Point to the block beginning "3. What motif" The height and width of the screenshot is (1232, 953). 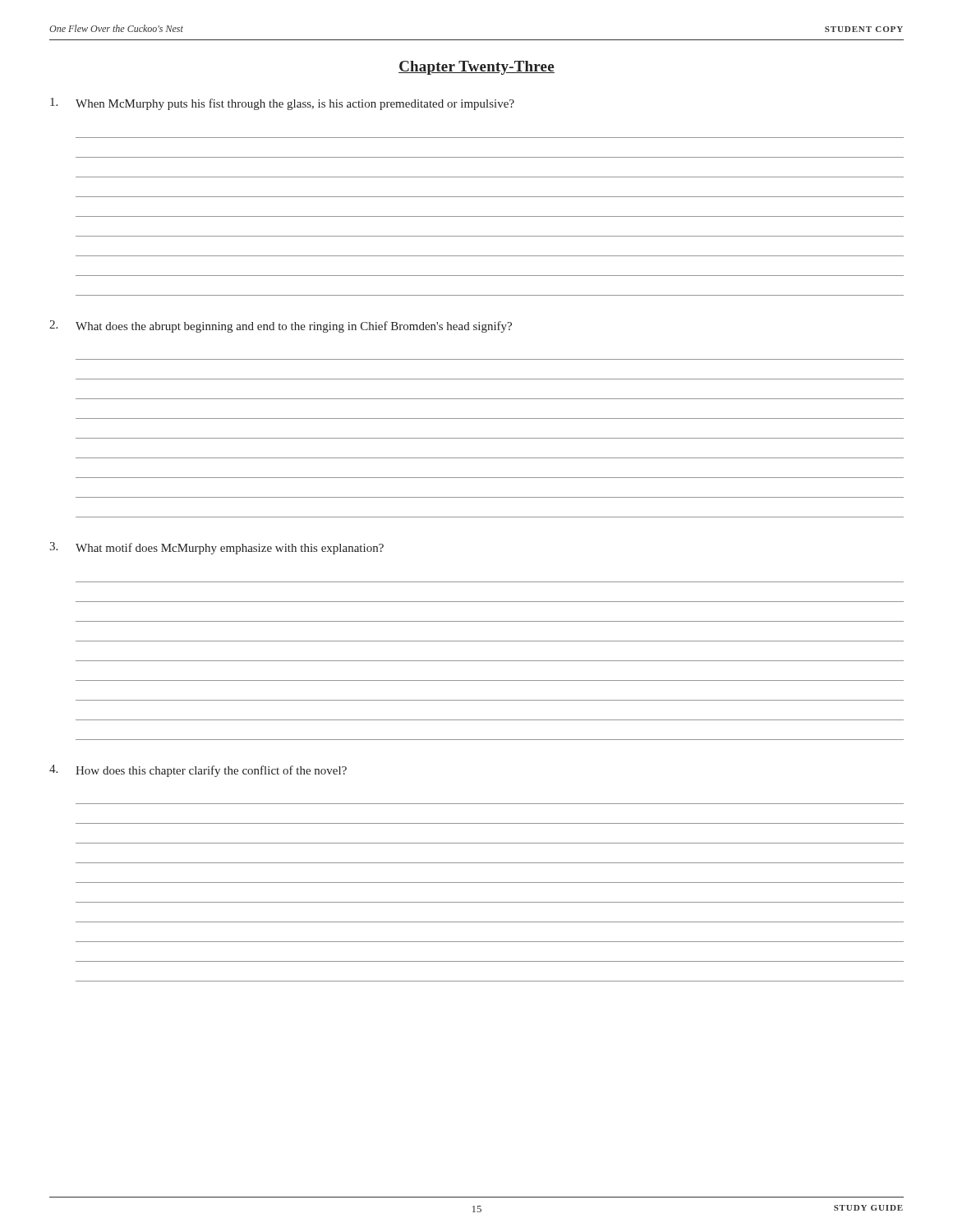coord(476,639)
